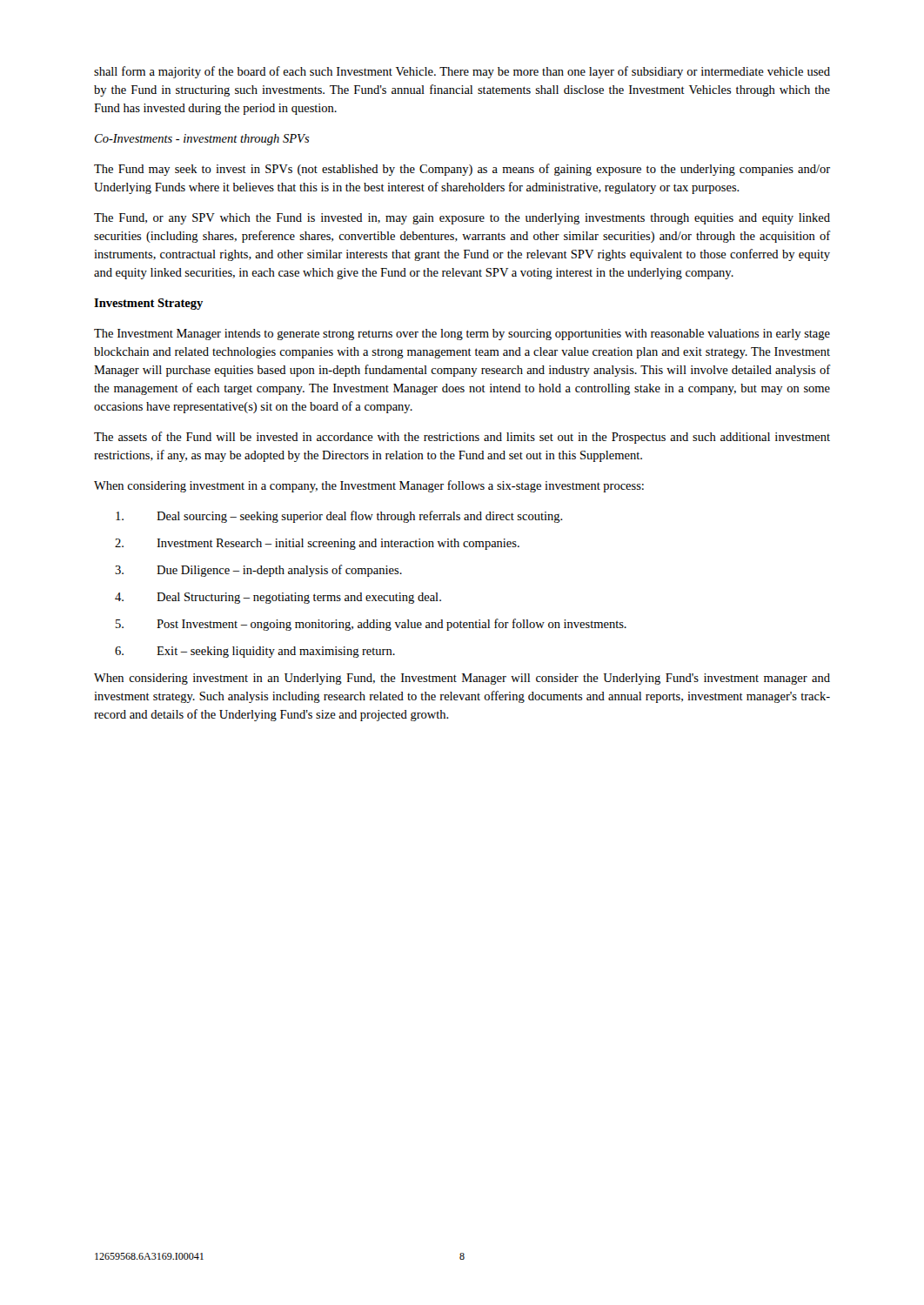The height and width of the screenshot is (1305, 924).
Task: Click on the element starting "When considering investment in an Underlying Fund, the"
Action: click(x=462, y=696)
